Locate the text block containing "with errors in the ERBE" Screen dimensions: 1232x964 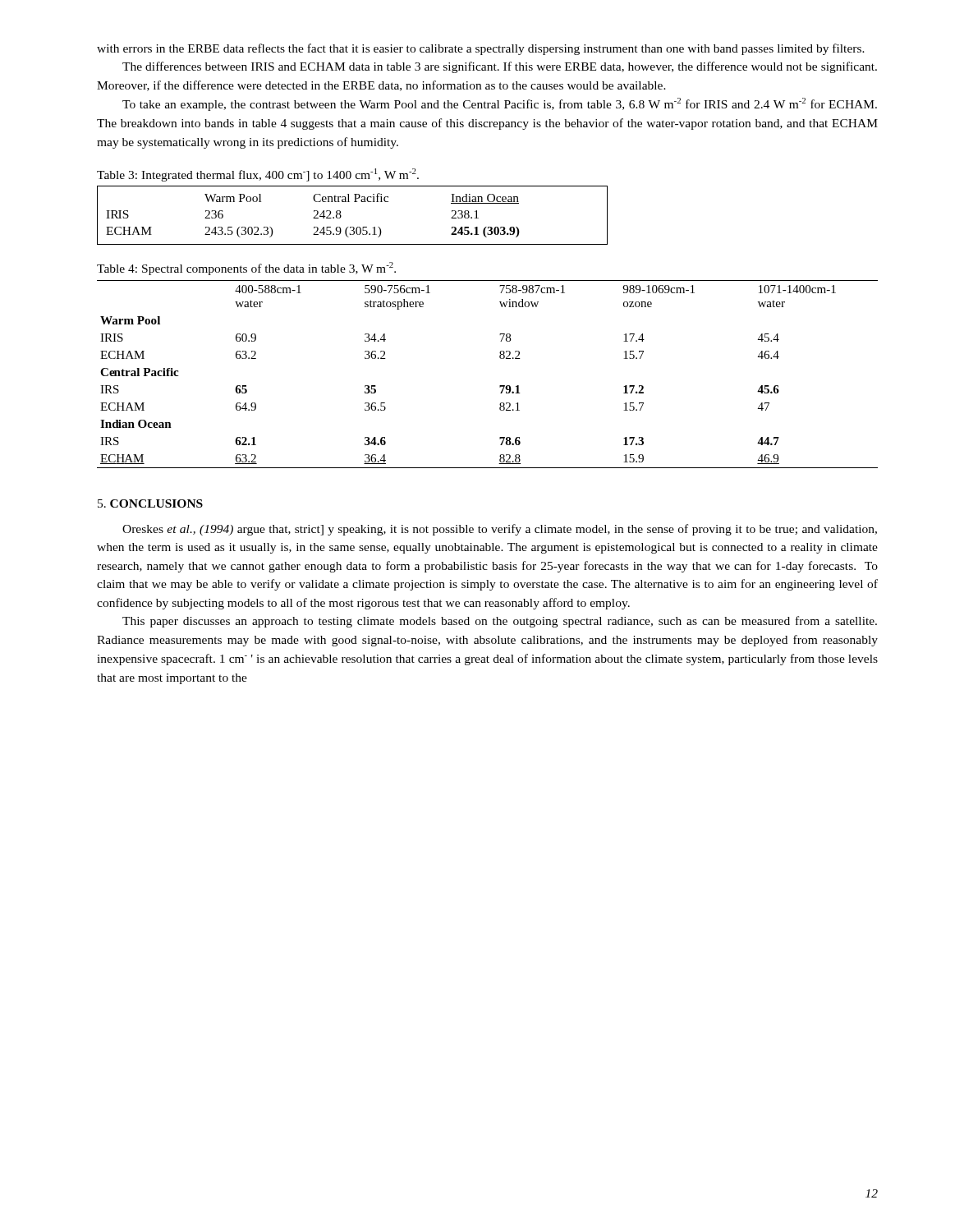pyautogui.click(x=487, y=49)
